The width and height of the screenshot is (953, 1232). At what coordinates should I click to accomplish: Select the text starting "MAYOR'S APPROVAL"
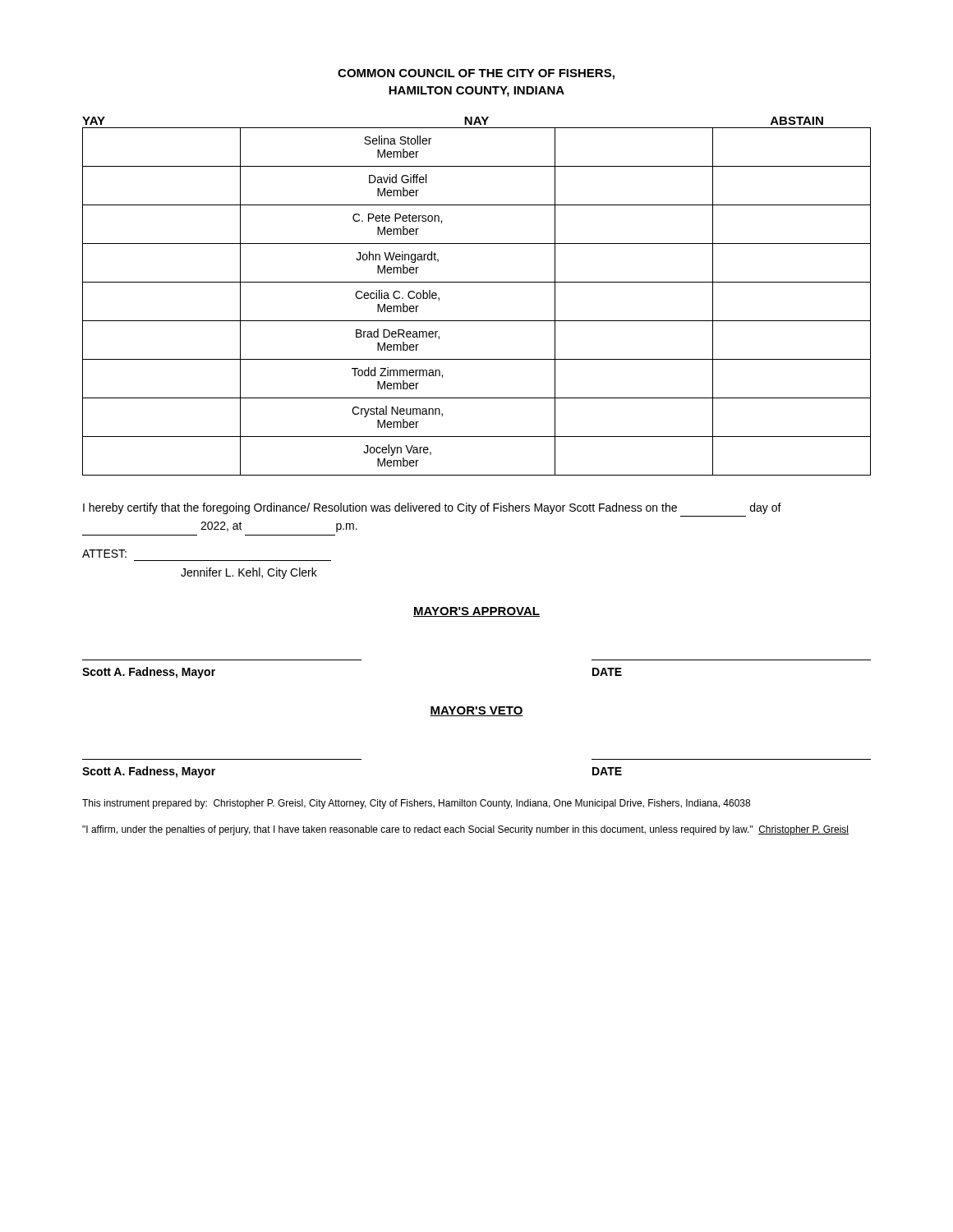[x=476, y=611]
